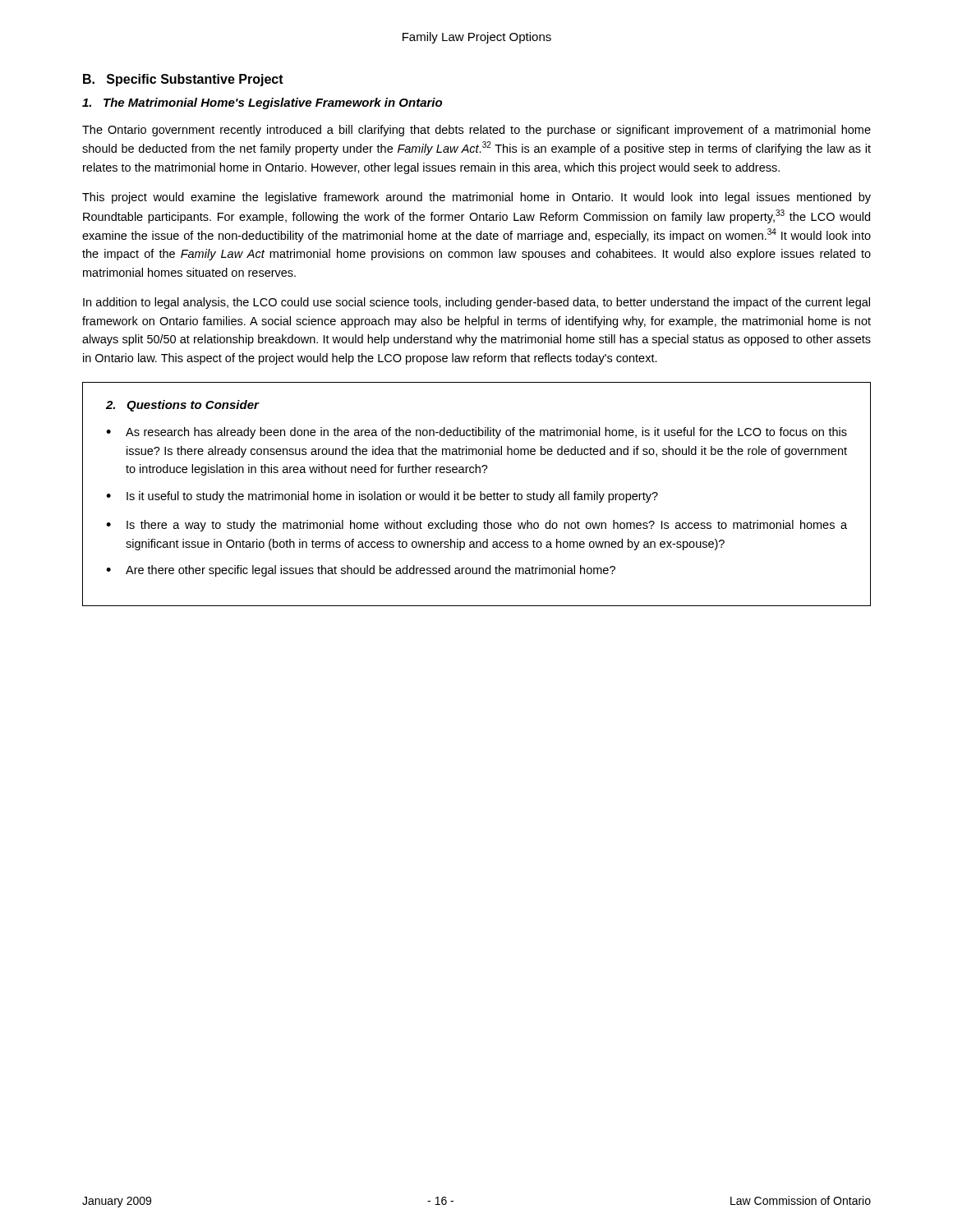Click on the text block that reads "In addition to legal analysis,"
953x1232 pixels.
pyautogui.click(x=476, y=330)
